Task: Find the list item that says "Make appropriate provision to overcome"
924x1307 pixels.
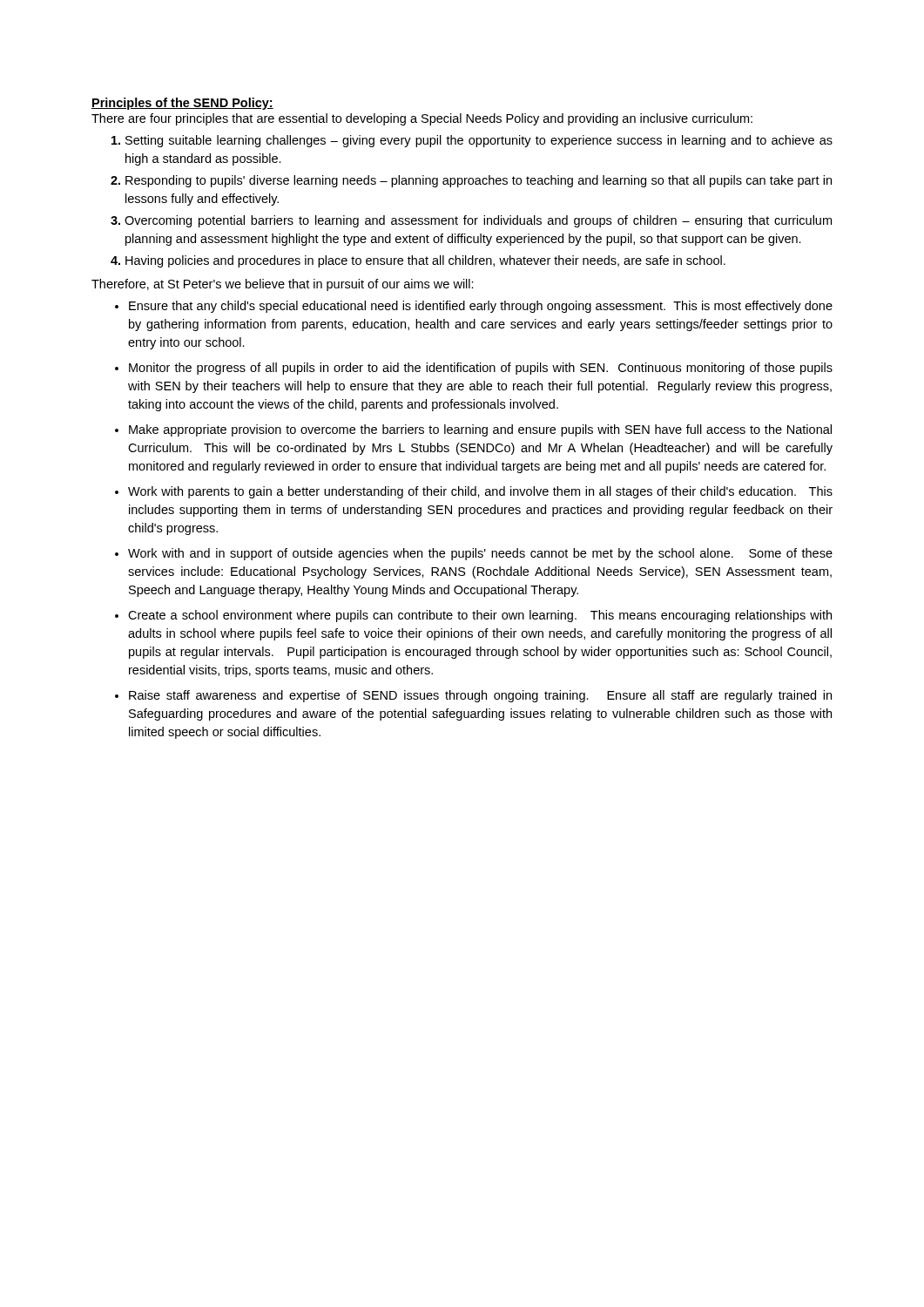Action: coord(480,448)
